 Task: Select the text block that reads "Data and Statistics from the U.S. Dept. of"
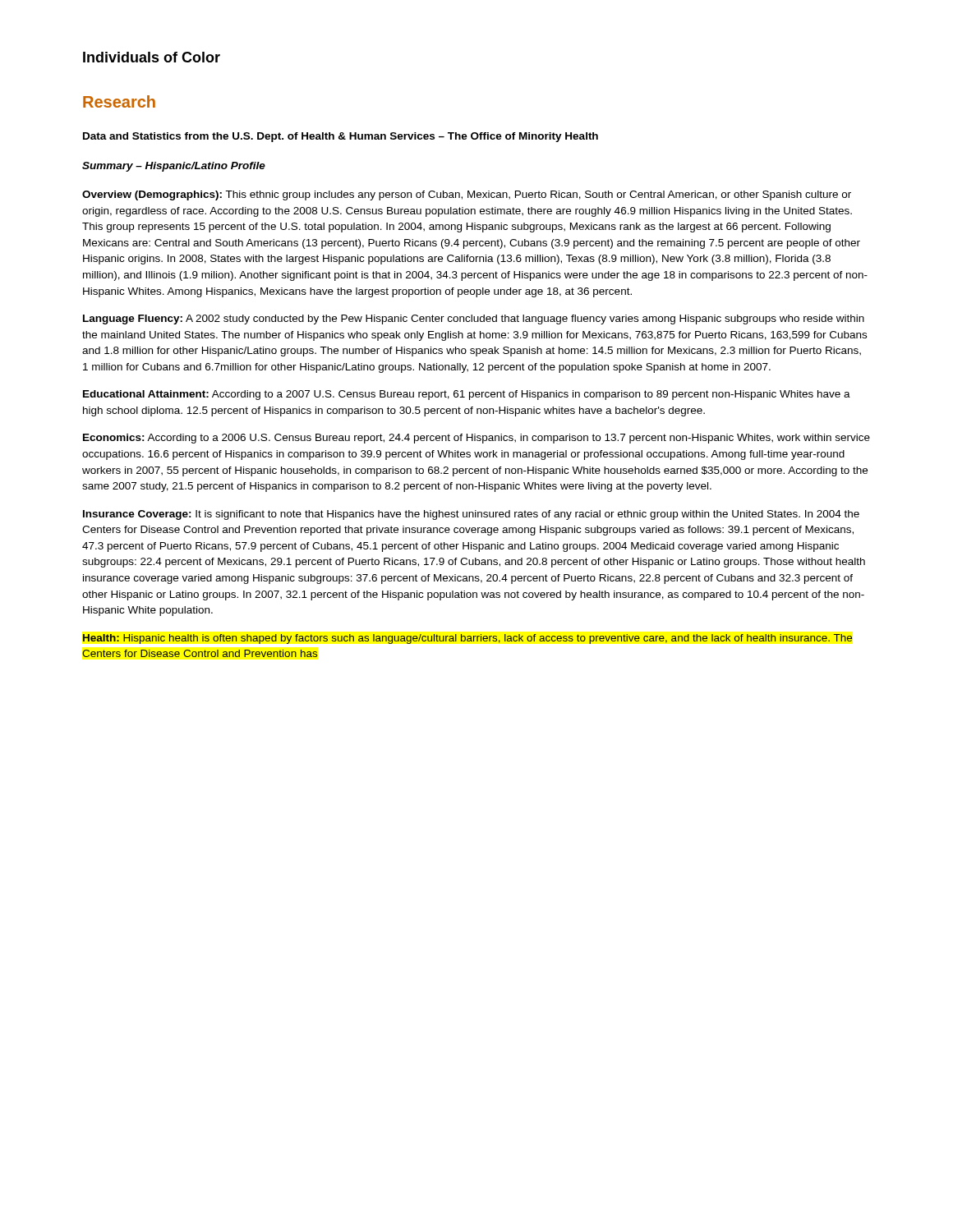pyautogui.click(x=476, y=136)
